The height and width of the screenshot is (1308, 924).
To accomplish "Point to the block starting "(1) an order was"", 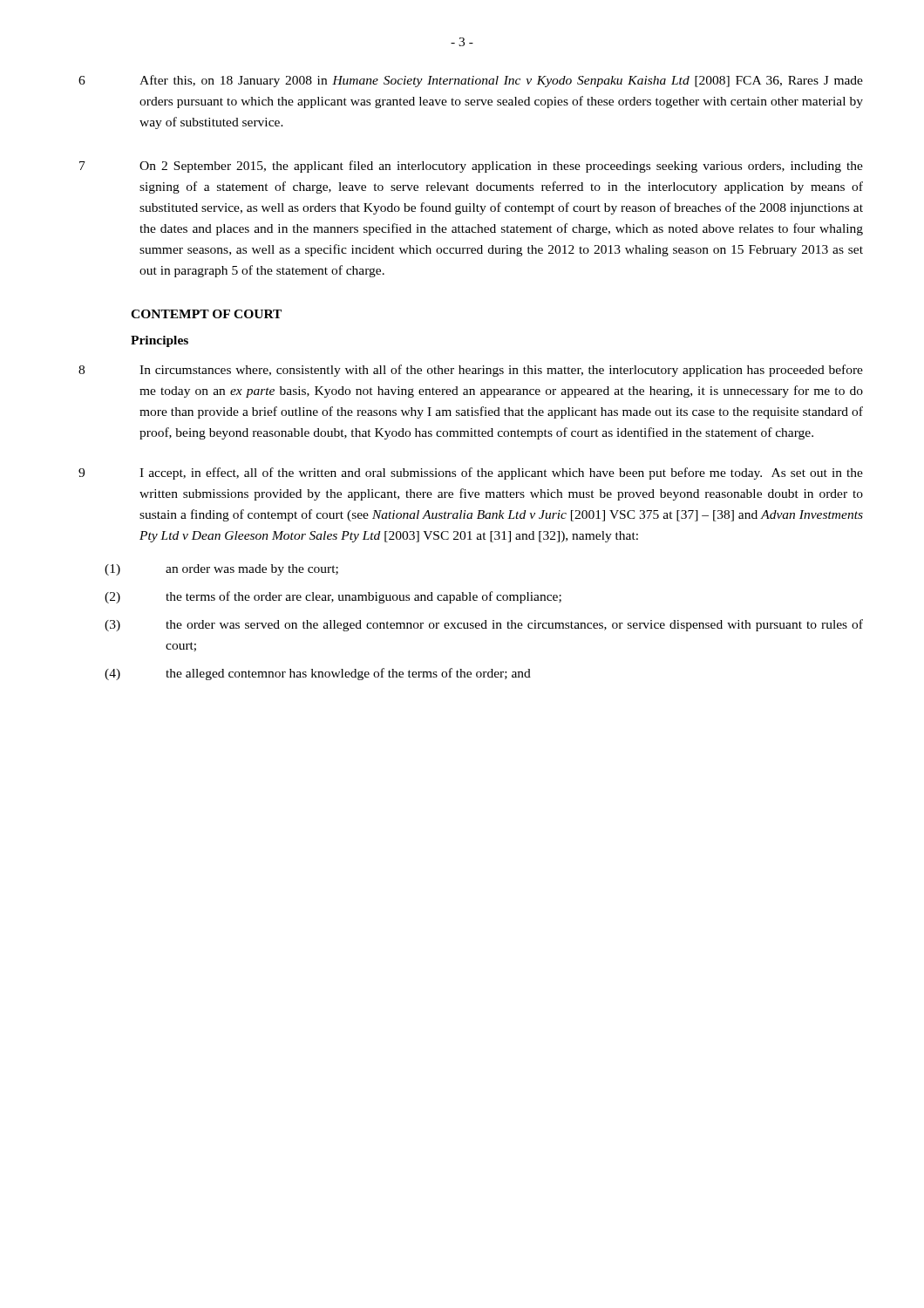I will point(221,570).
